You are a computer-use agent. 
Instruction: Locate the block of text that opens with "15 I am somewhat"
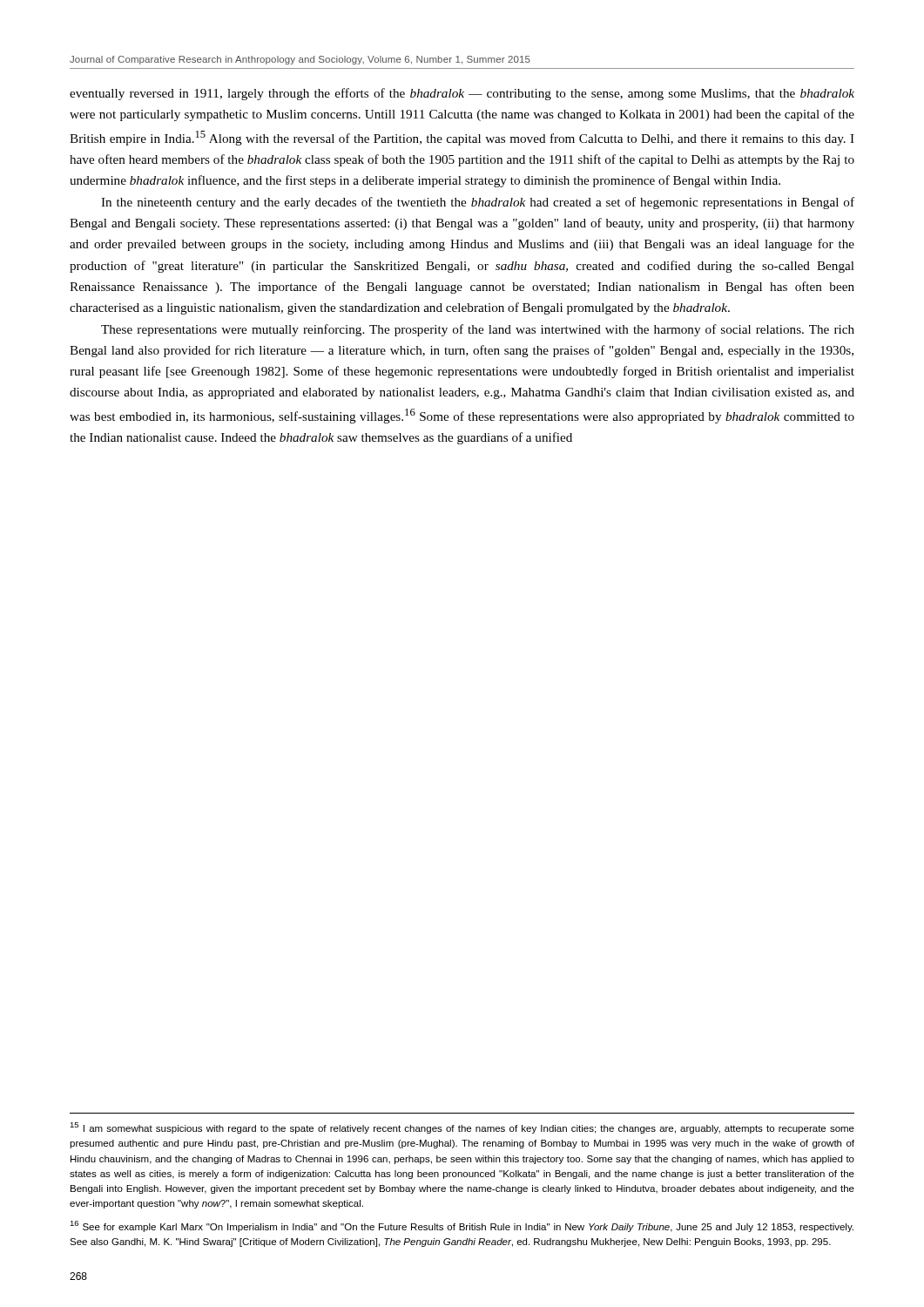(462, 1184)
